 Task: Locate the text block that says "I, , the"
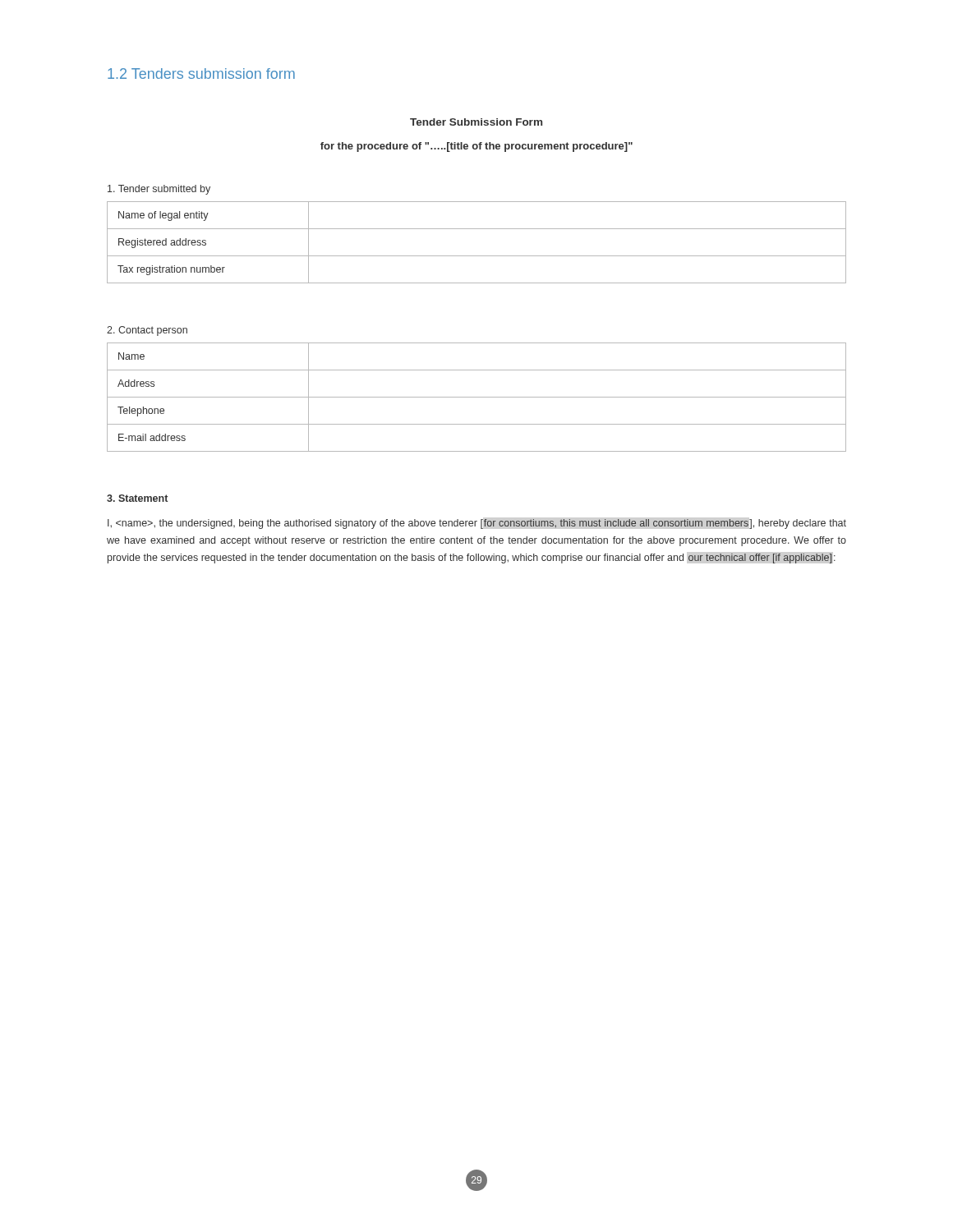pos(476,541)
